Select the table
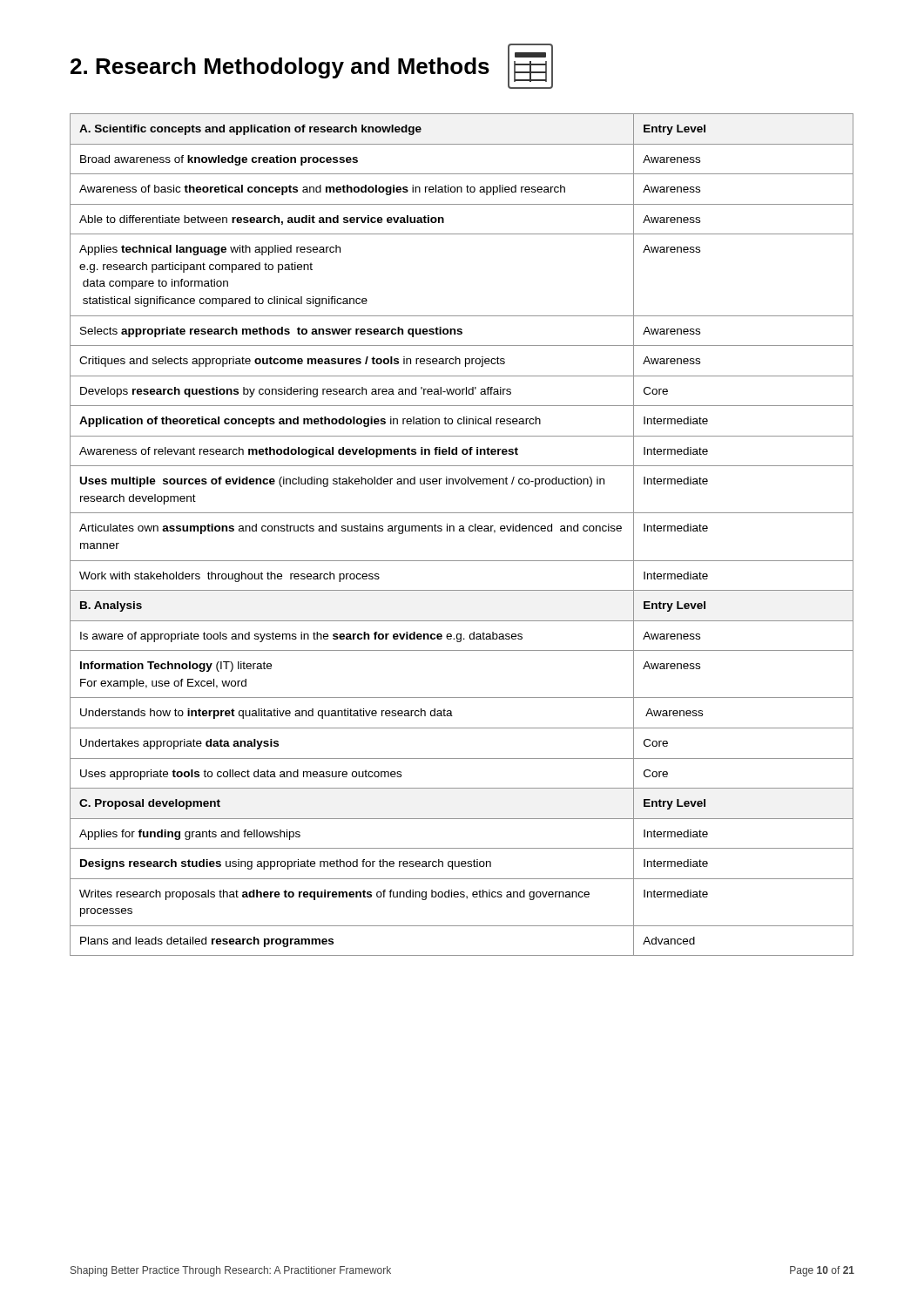This screenshot has height=1307, width=924. [x=462, y=535]
